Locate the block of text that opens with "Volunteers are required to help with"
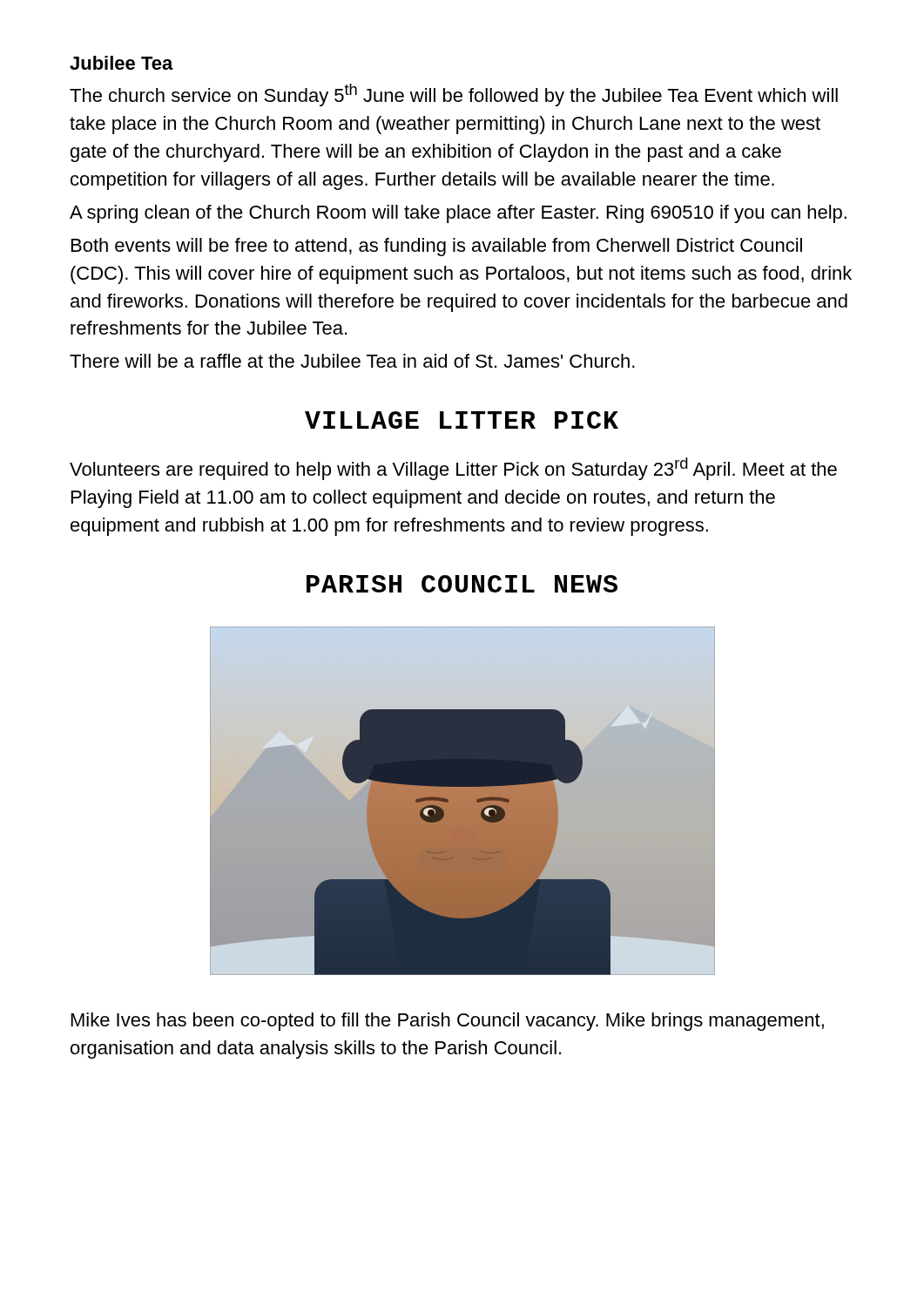Image resolution: width=924 pixels, height=1307 pixels. [x=454, y=495]
